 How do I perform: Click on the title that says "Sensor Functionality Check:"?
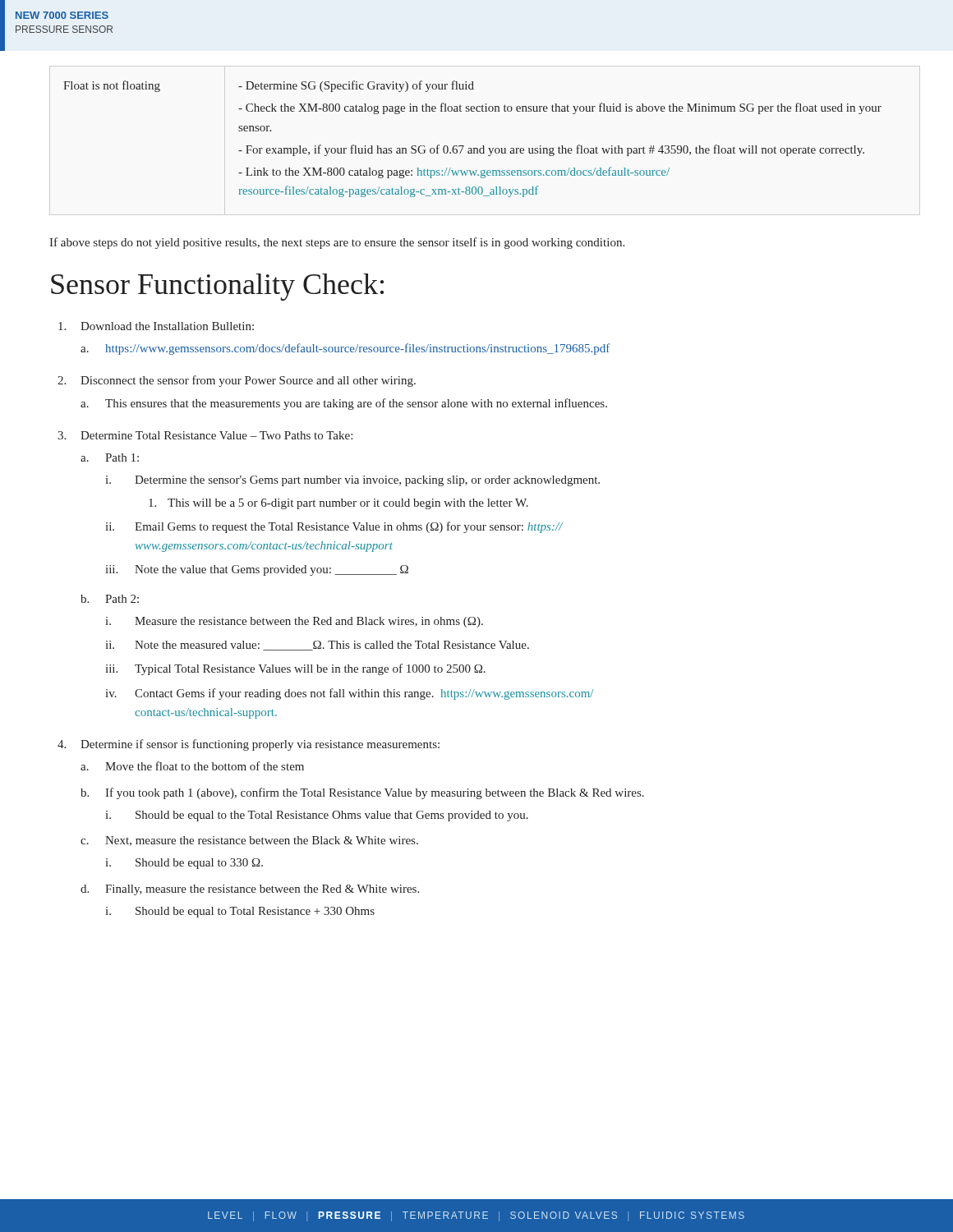pyautogui.click(x=218, y=284)
